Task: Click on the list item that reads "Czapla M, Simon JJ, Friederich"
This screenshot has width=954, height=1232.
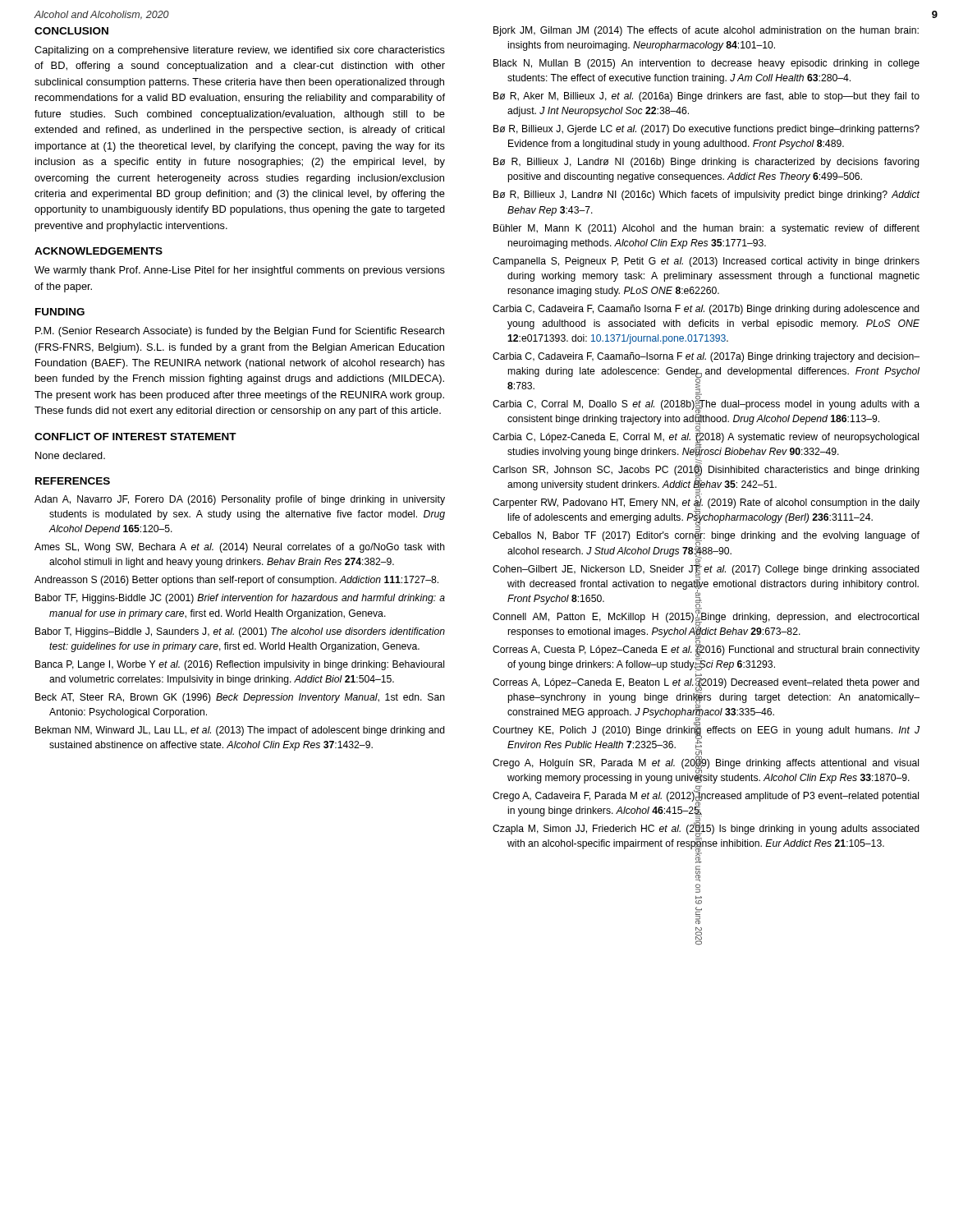Action: tap(706, 836)
